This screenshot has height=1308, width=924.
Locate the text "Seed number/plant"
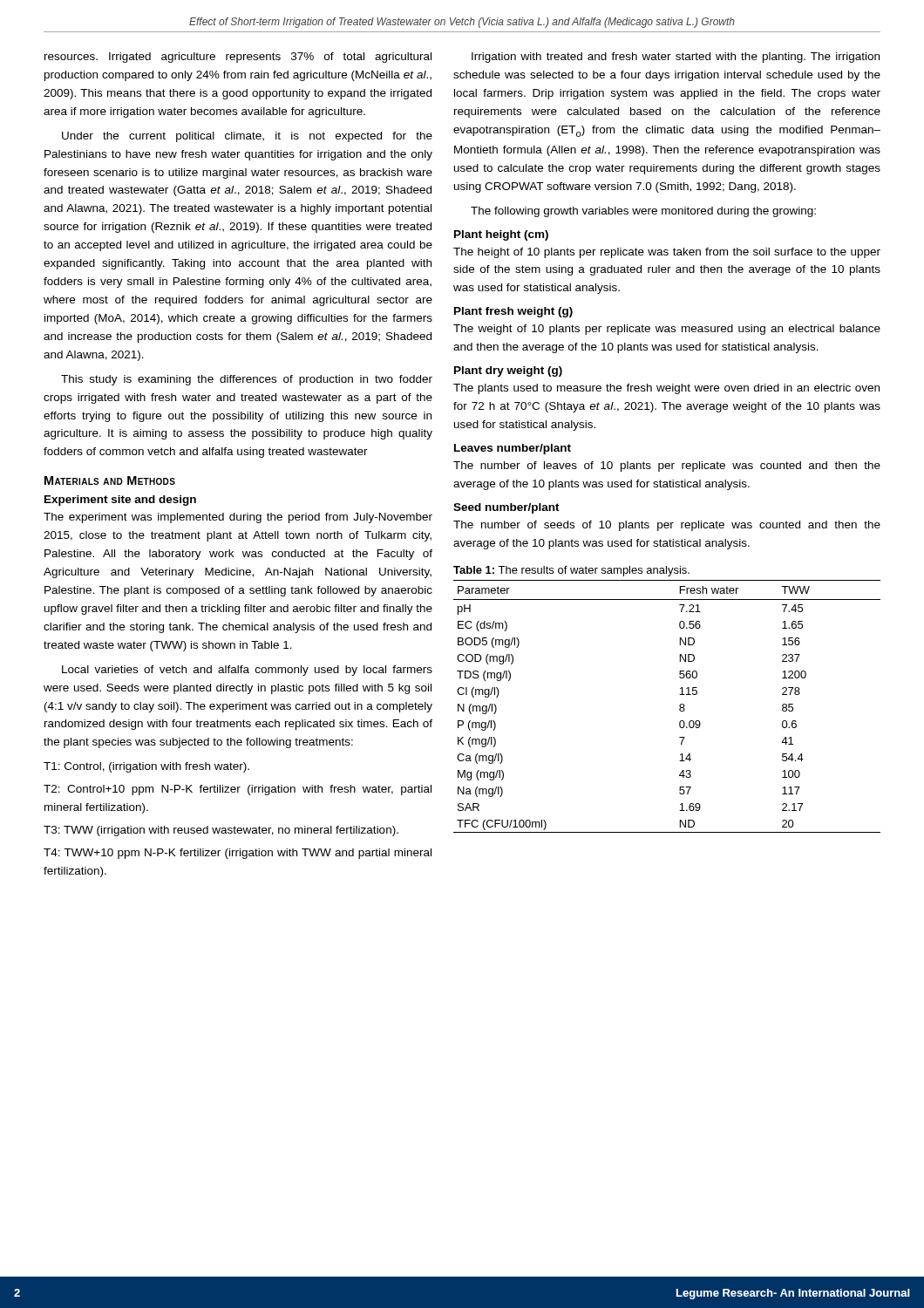pos(506,507)
